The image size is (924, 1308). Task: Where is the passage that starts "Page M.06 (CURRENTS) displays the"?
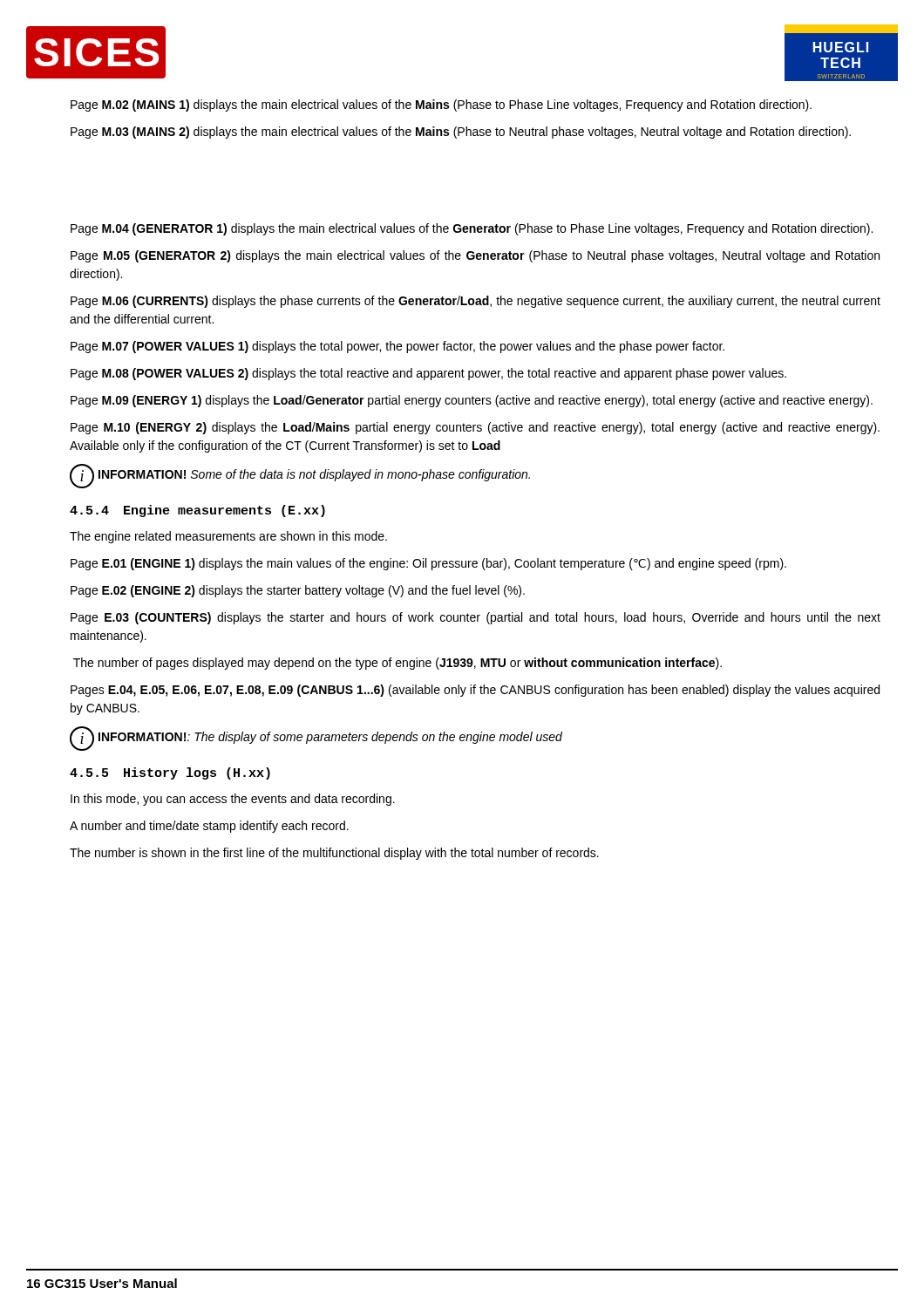pyautogui.click(x=475, y=310)
